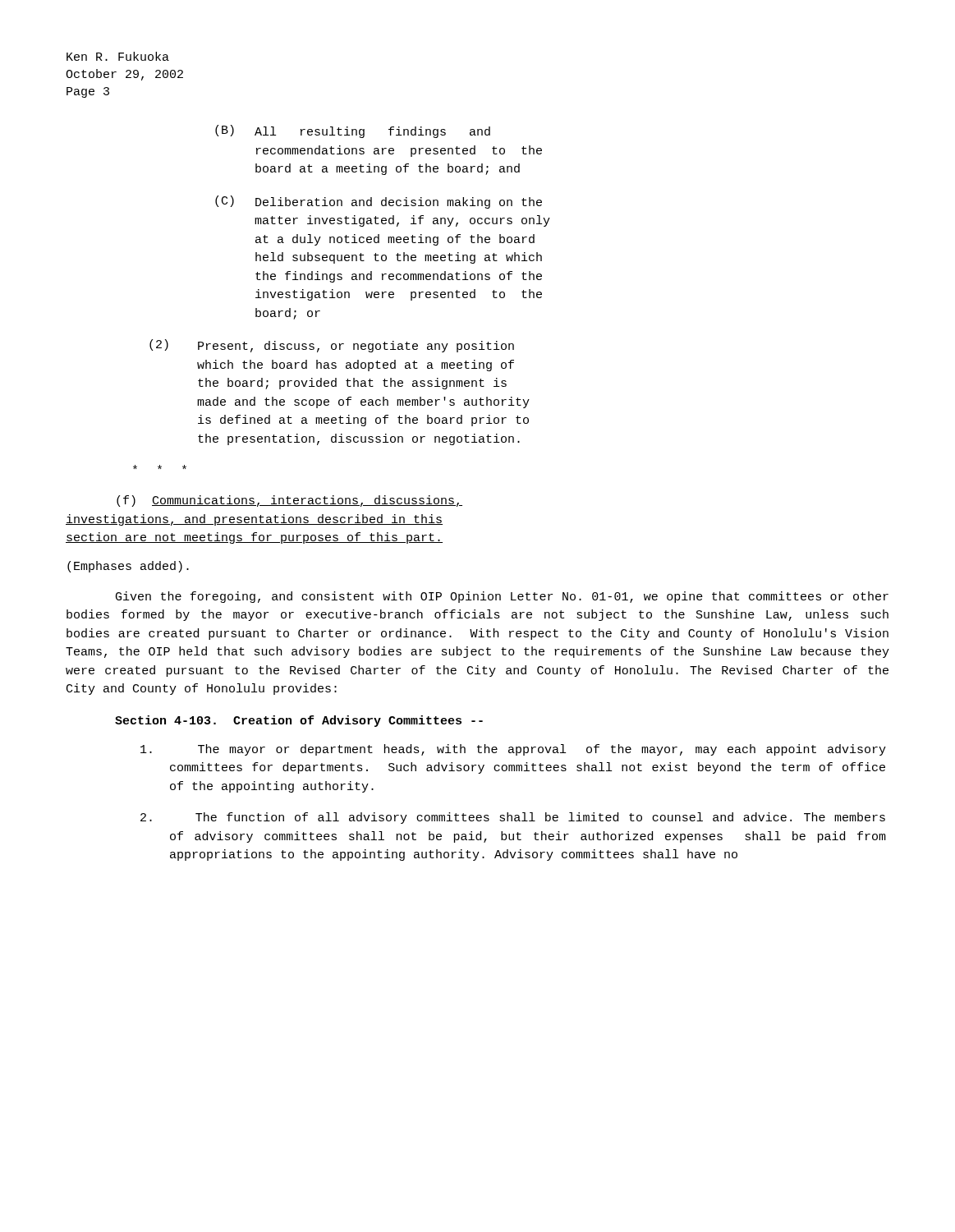Image resolution: width=955 pixels, height=1232 pixels.
Task: Find the text block starting "Given the foregoing, and consistent with OIP"
Action: pos(478,643)
